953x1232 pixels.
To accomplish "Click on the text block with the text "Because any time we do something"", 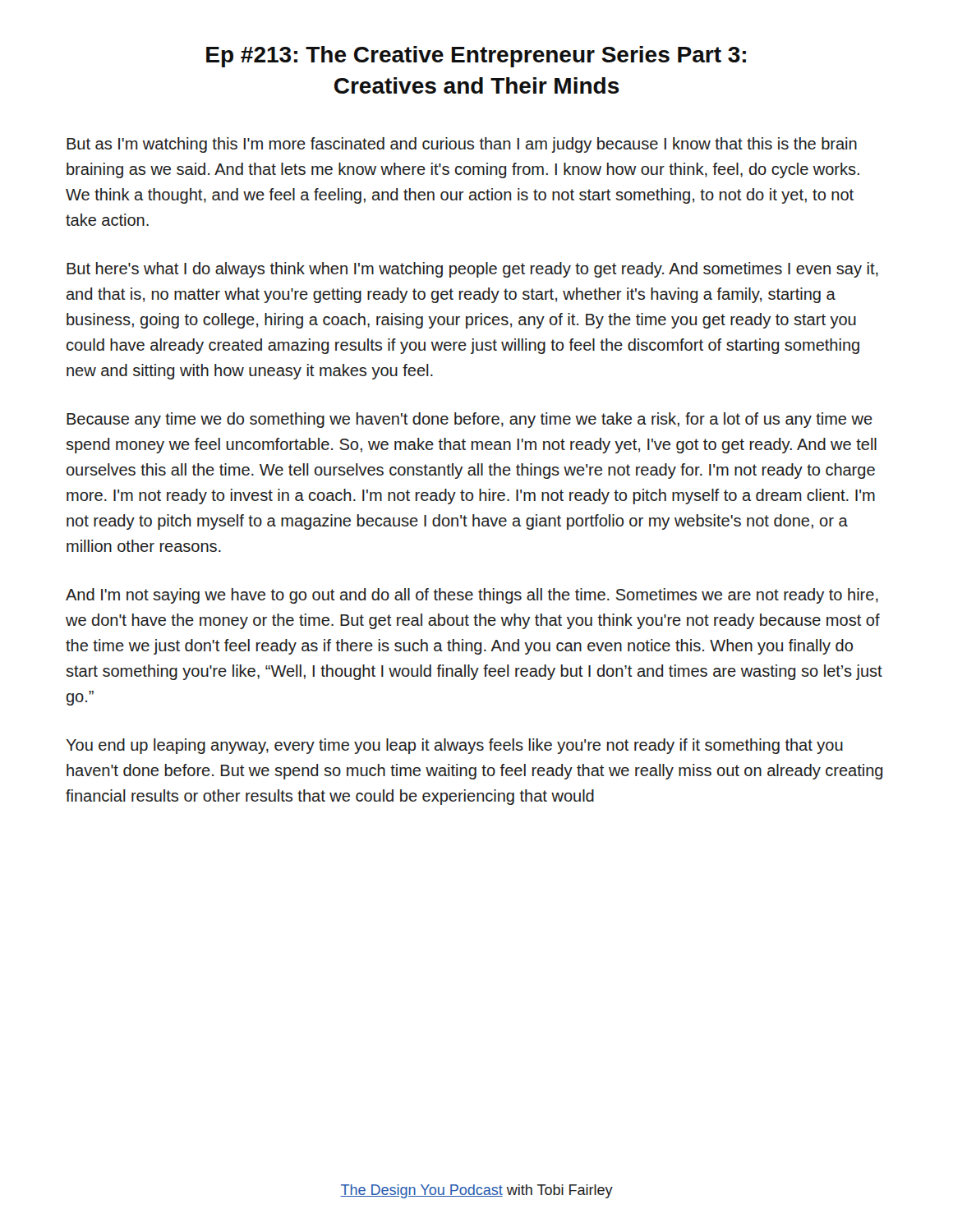I will [471, 482].
